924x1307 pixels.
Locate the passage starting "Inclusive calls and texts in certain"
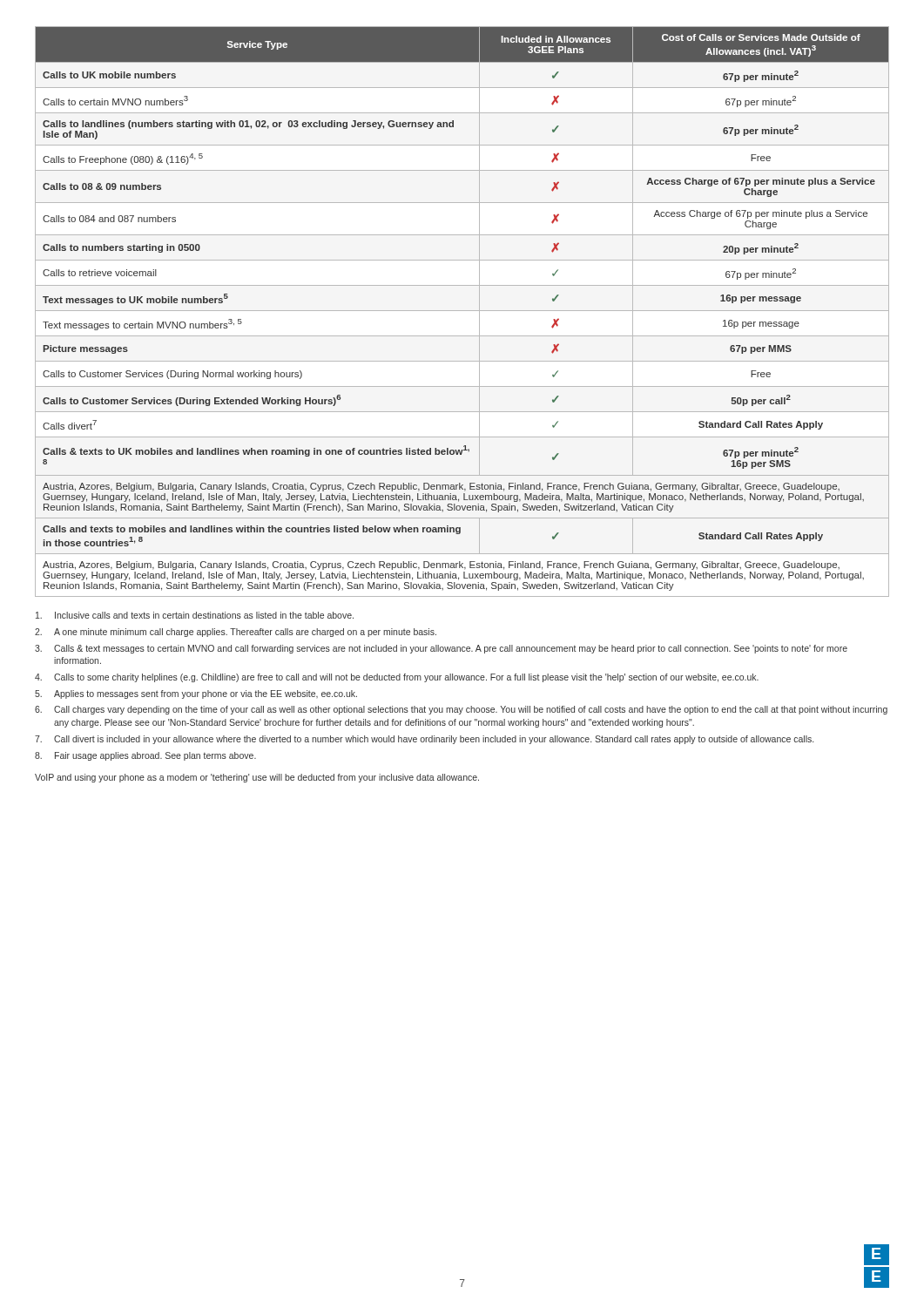[195, 615]
